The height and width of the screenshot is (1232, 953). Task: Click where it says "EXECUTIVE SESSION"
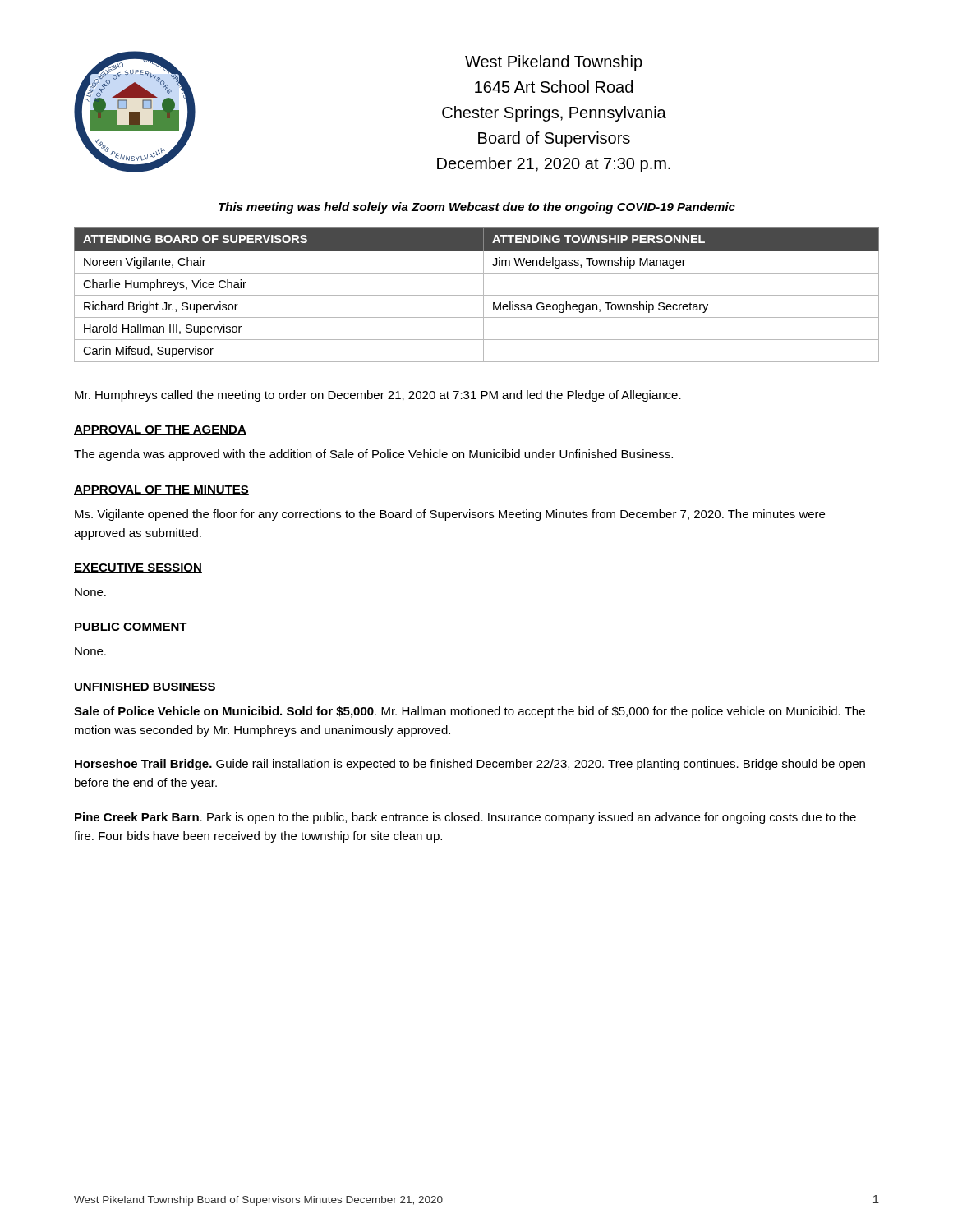(138, 567)
